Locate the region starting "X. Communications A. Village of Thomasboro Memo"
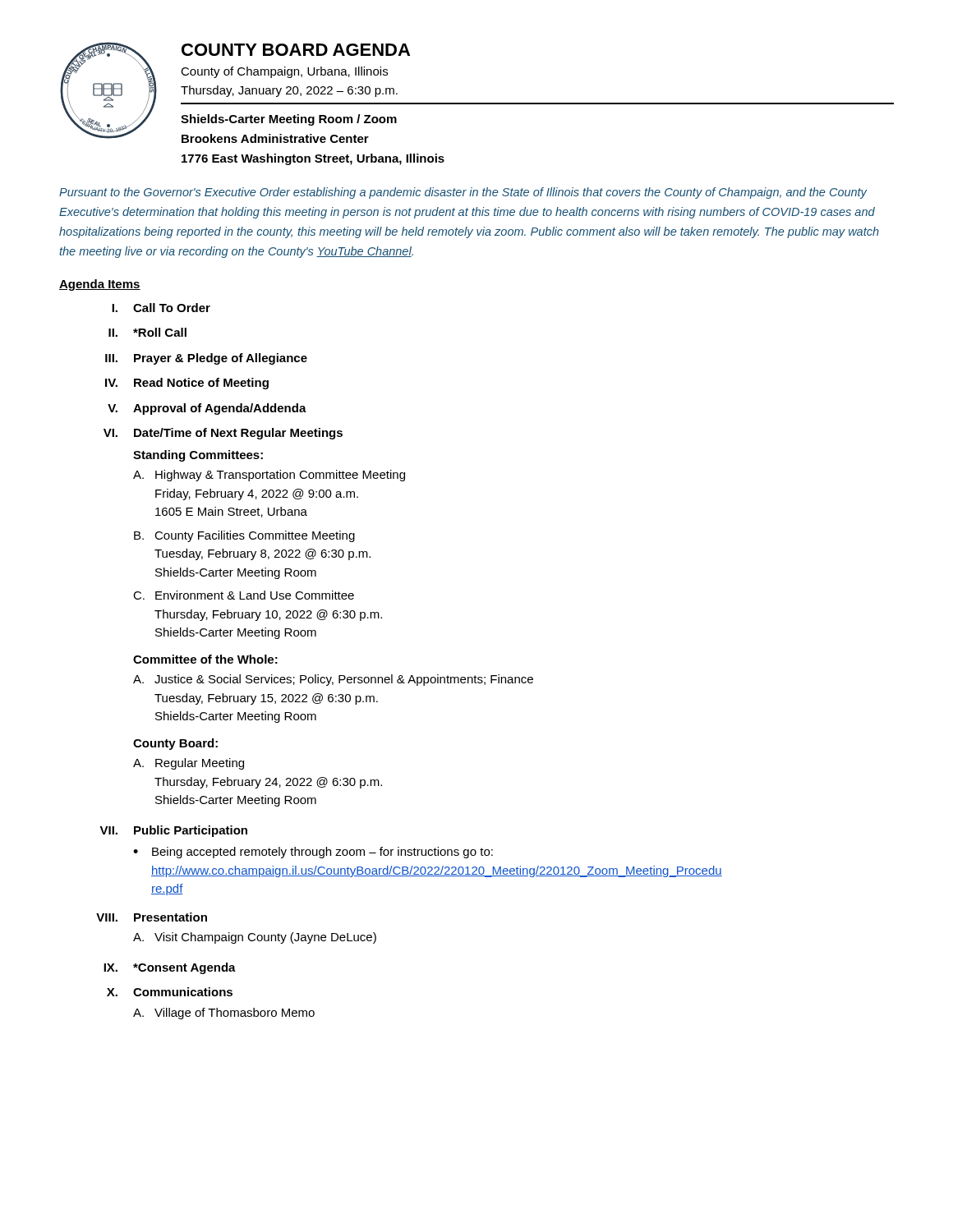This screenshot has height=1232, width=953. click(x=170, y=992)
